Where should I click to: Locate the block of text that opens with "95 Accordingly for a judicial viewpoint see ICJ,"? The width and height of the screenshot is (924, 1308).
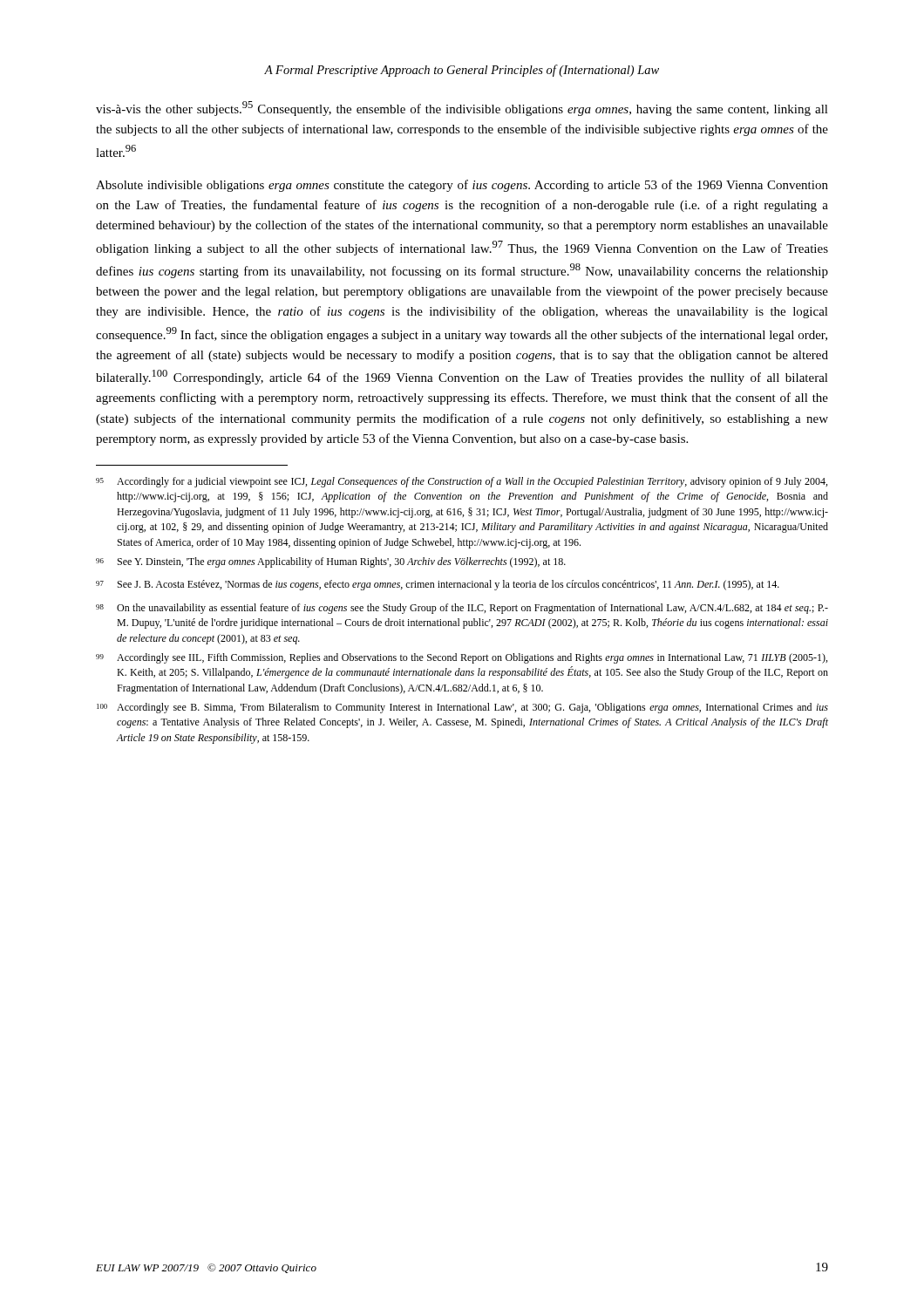click(x=462, y=512)
